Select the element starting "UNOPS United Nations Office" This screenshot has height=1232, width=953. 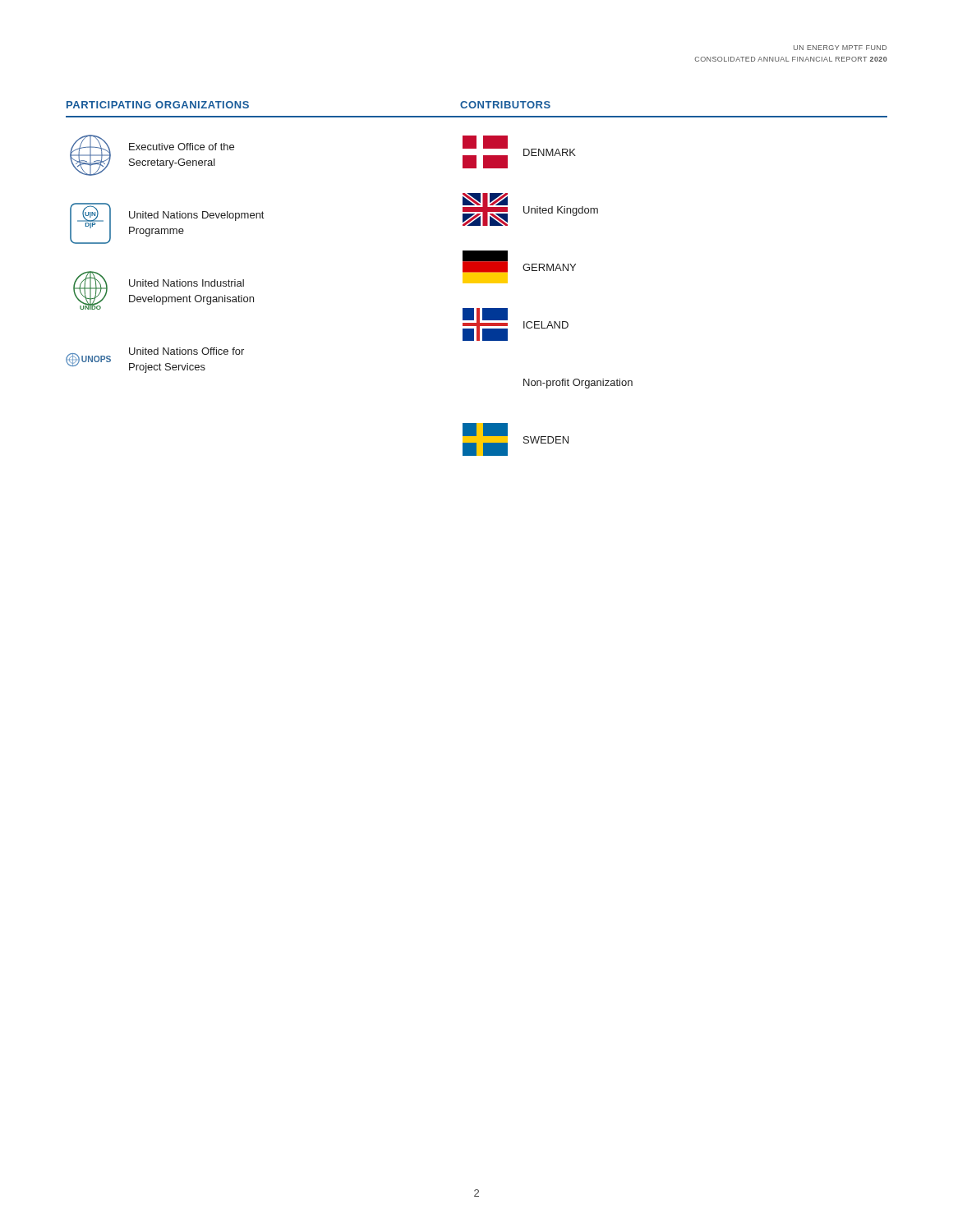155,359
